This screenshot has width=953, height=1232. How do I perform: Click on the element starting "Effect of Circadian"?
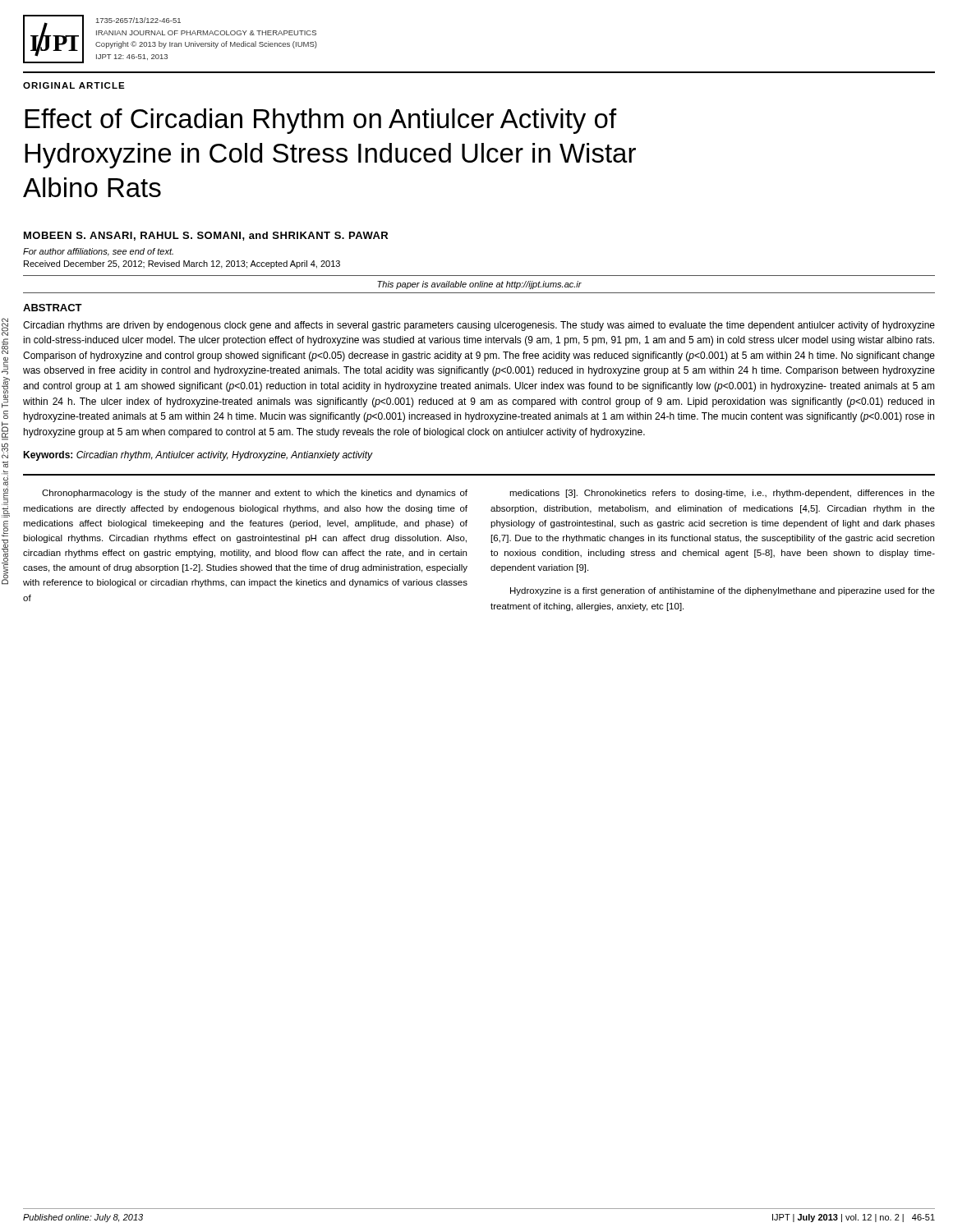point(479,154)
